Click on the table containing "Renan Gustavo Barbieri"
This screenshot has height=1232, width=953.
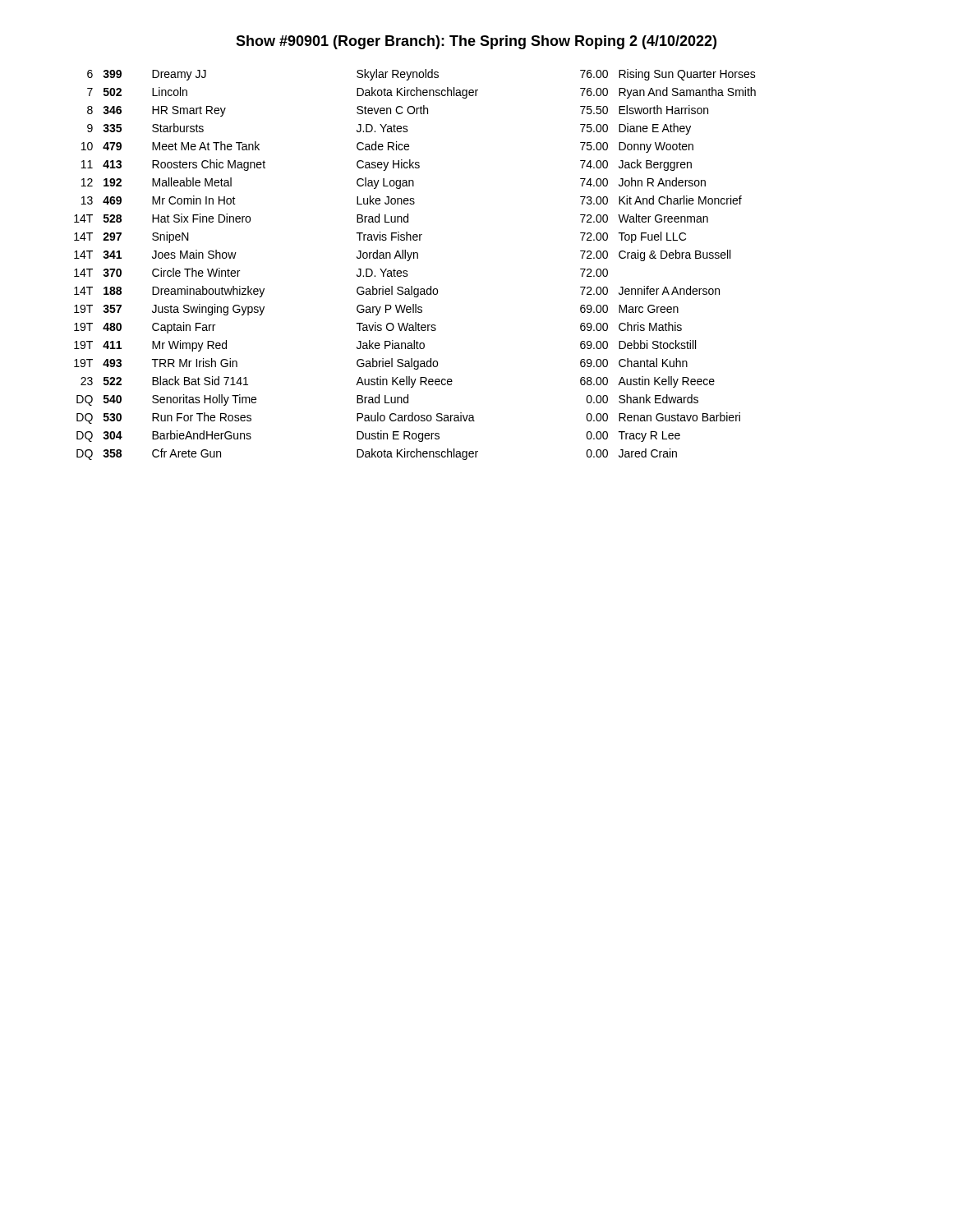click(476, 264)
